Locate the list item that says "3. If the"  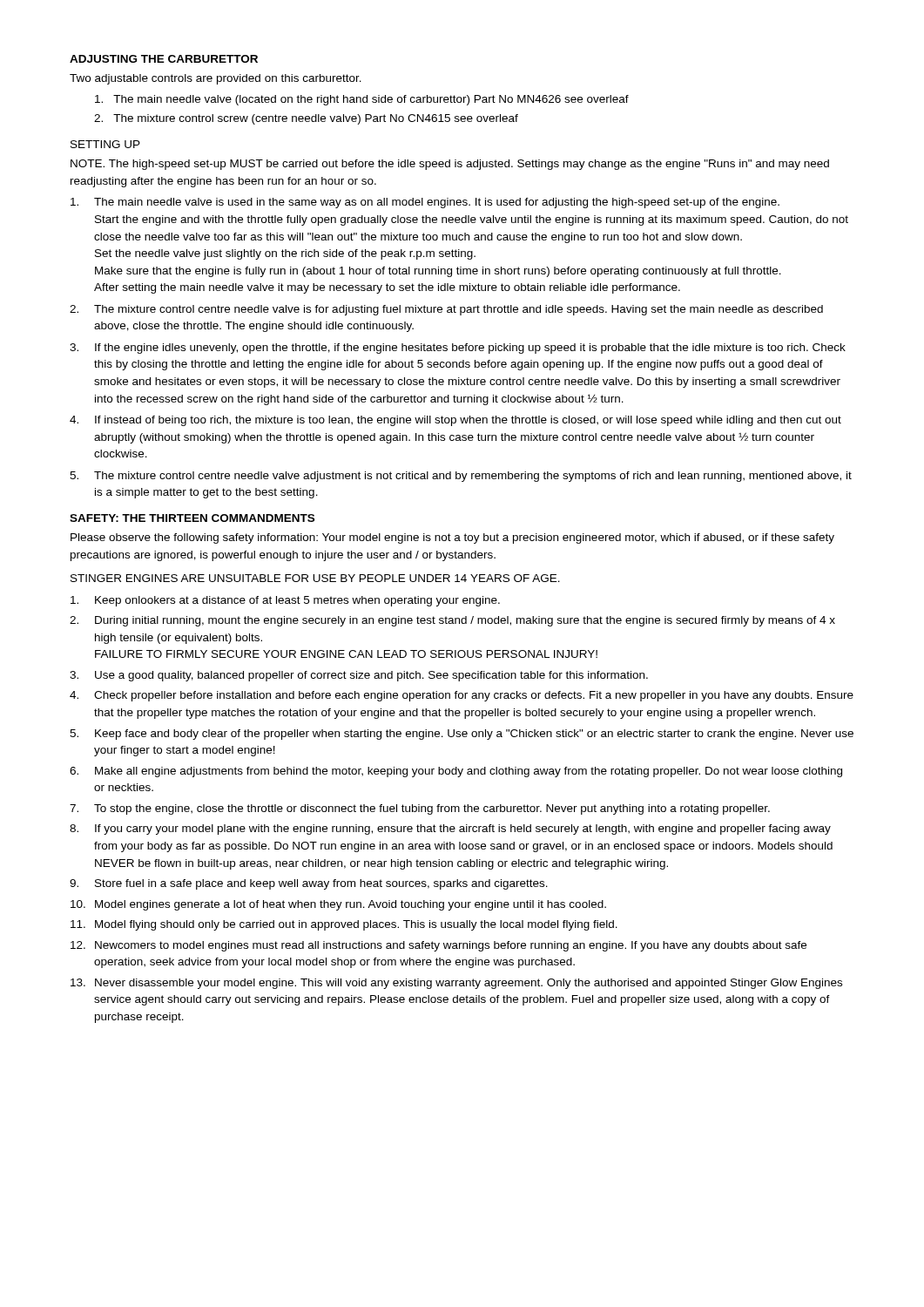(462, 373)
